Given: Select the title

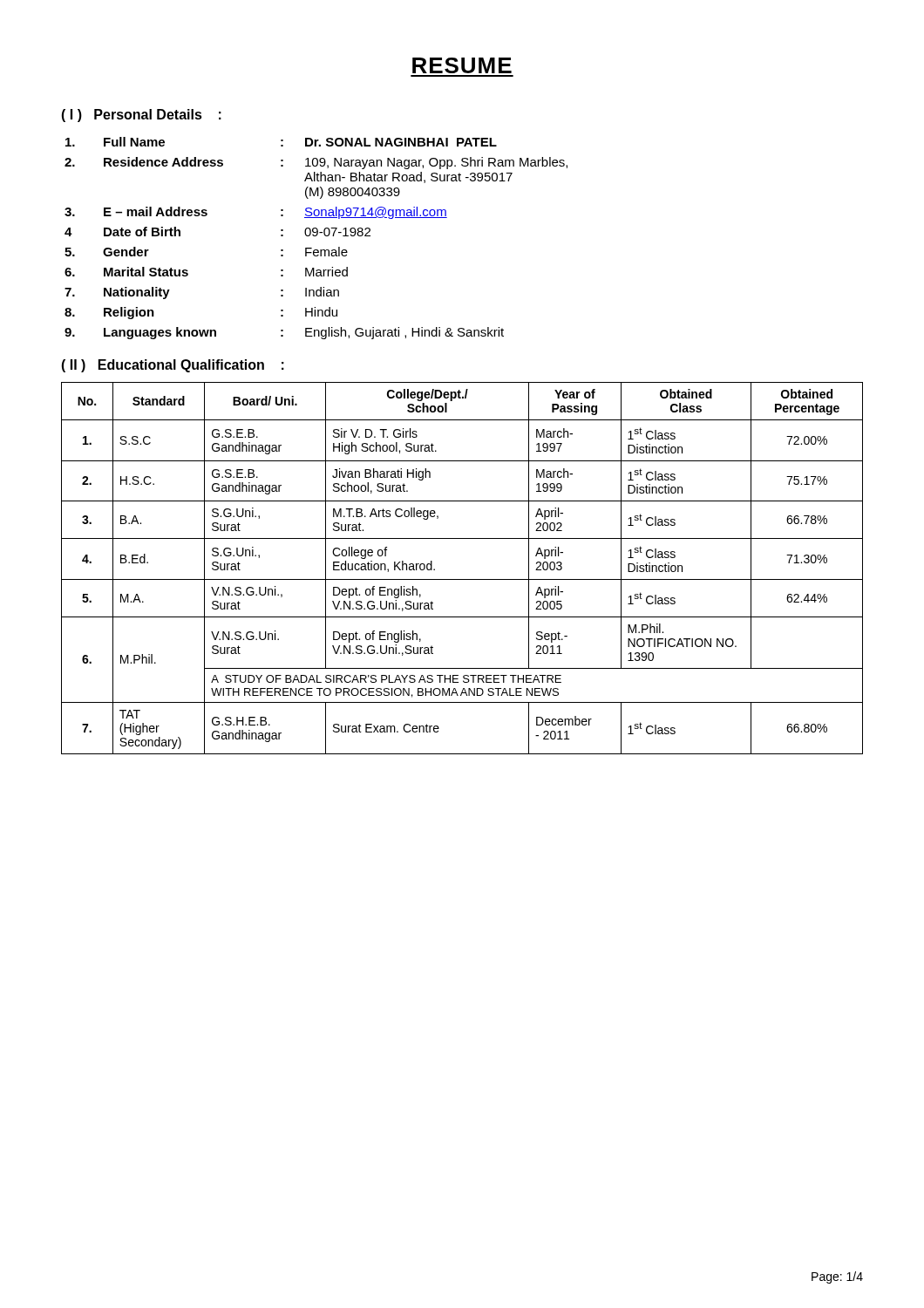Looking at the screenshot, I should tap(462, 65).
